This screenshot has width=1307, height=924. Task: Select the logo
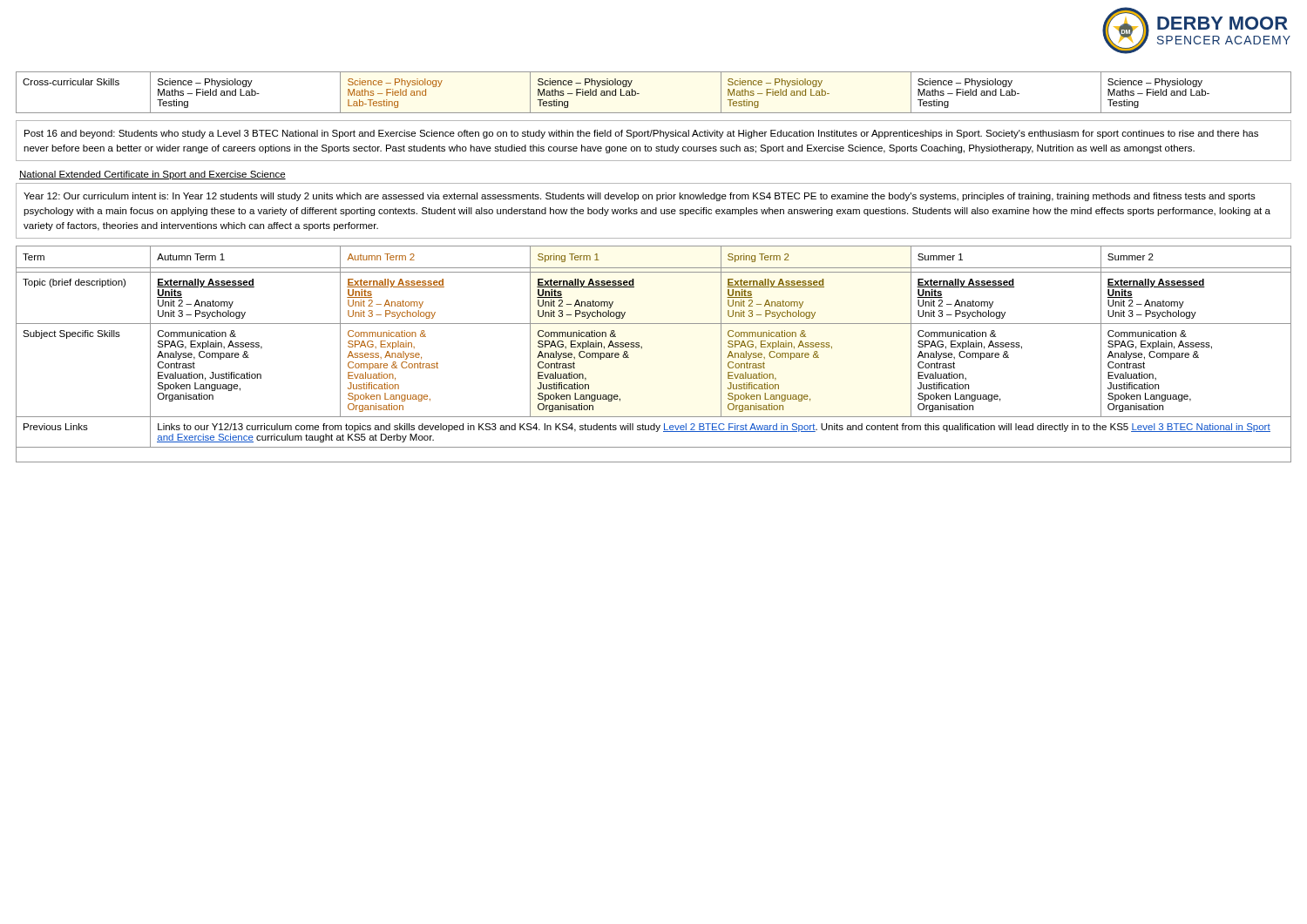tap(1197, 30)
